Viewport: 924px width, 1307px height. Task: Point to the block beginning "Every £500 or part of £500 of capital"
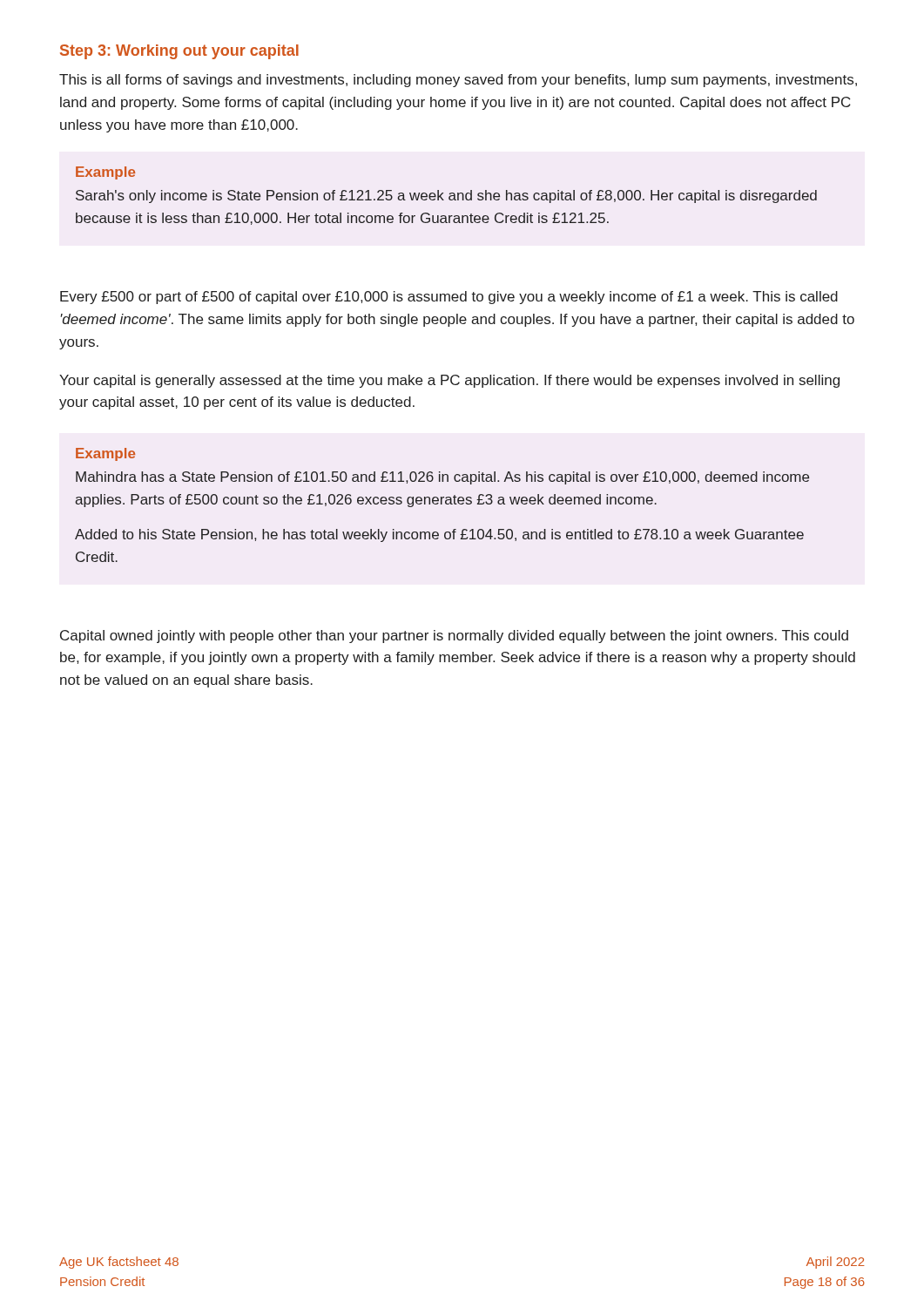click(x=457, y=319)
